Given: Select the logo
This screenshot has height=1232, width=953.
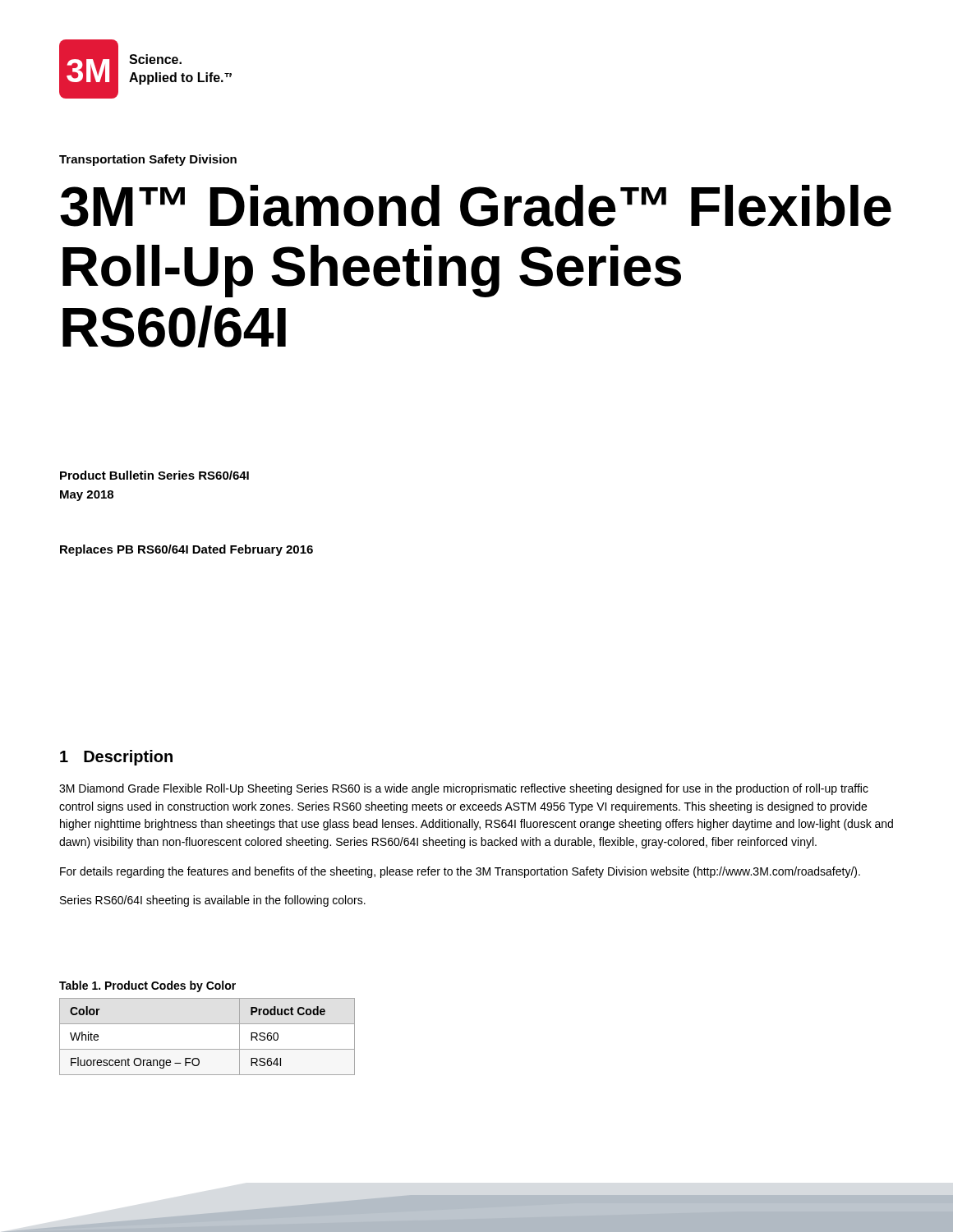Looking at the screenshot, I should [x=145, y=70].
